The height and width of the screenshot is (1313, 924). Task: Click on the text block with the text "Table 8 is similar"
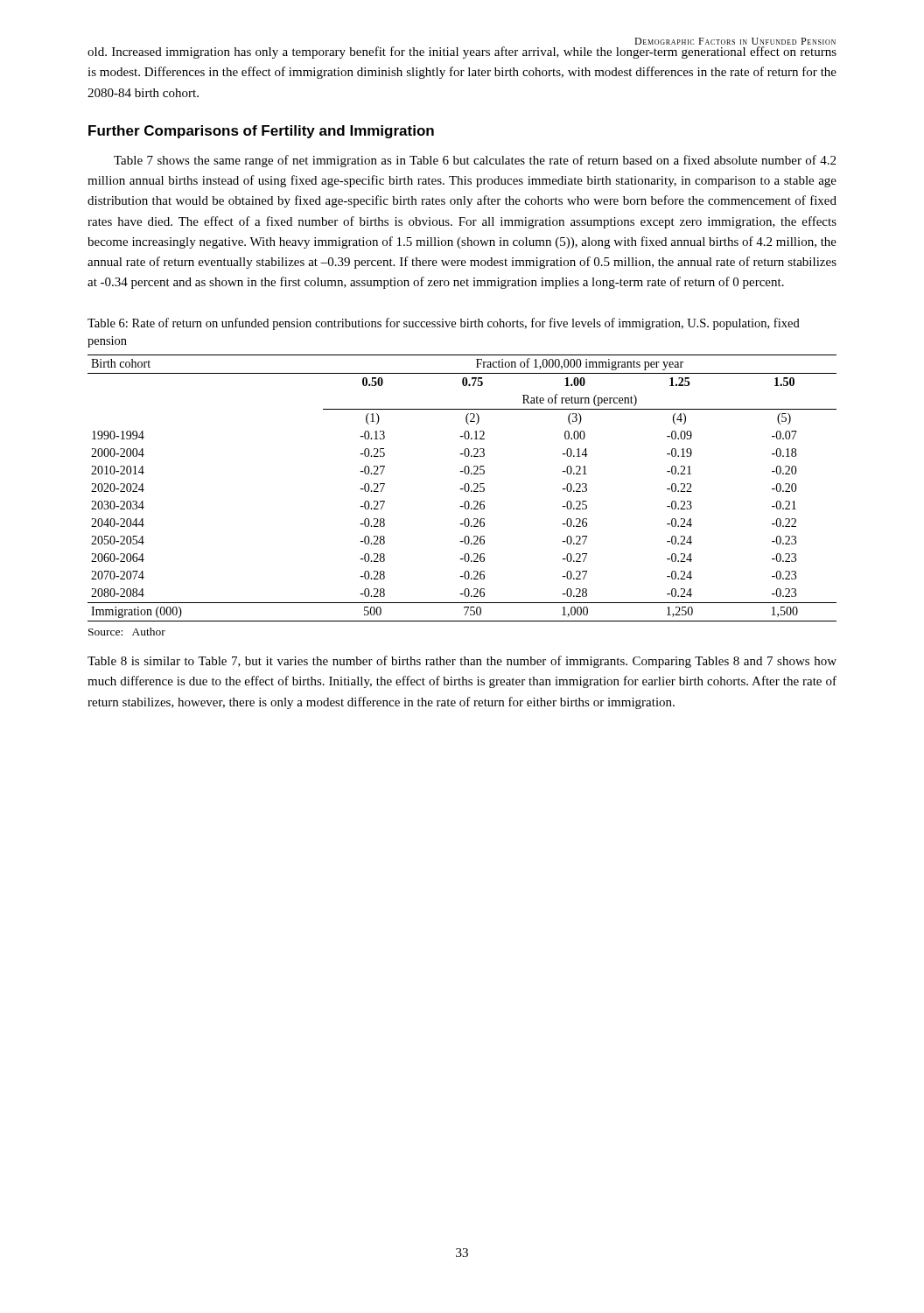[462, 681]
